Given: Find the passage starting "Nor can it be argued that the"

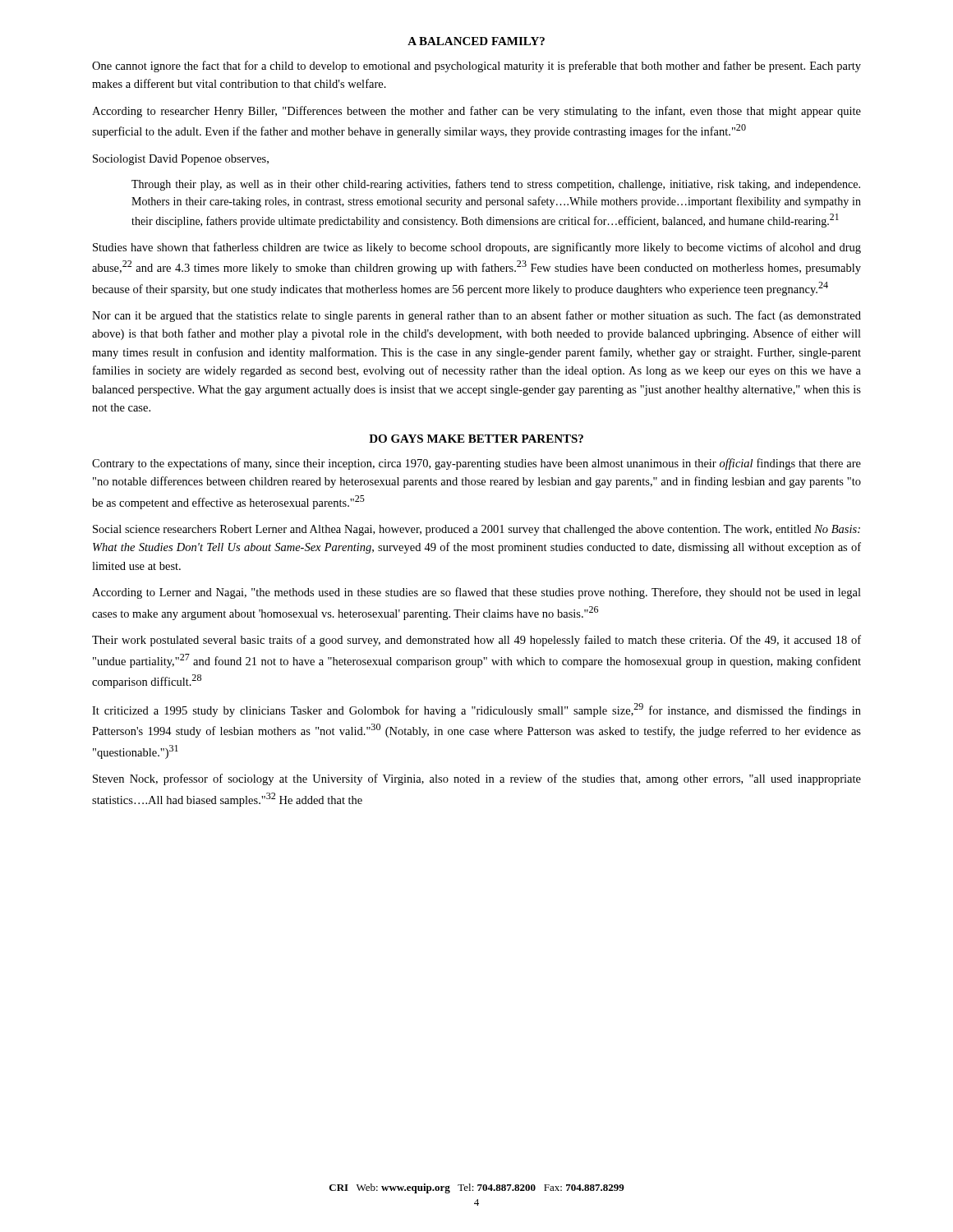Looking at the screenshot, I should pyautogui.click(x=476, y=361).
